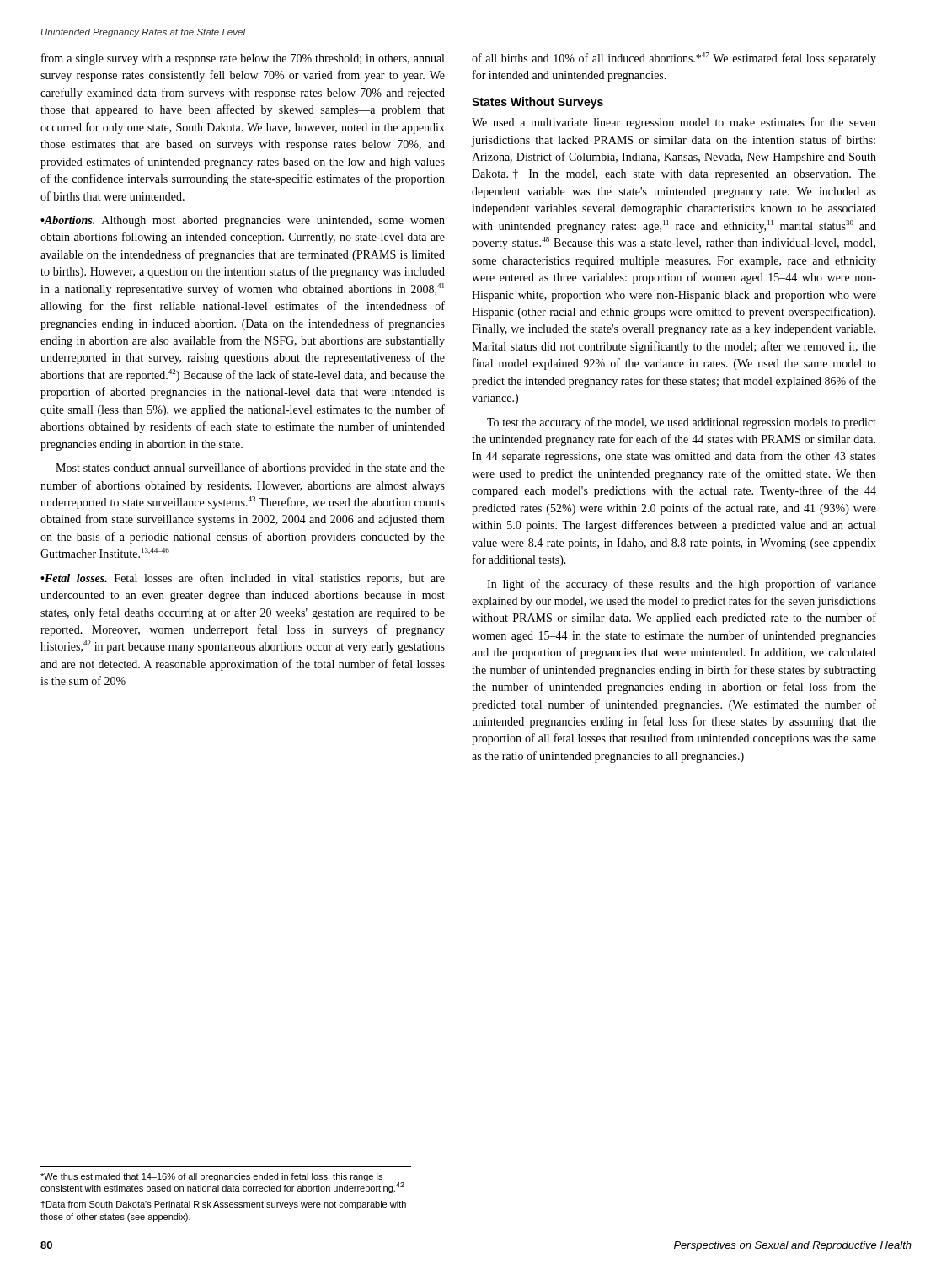Navigate to the region starting "•Fetal losses. Fetal losses are often included"
The image size is (952, 1264).
point(243,630)
